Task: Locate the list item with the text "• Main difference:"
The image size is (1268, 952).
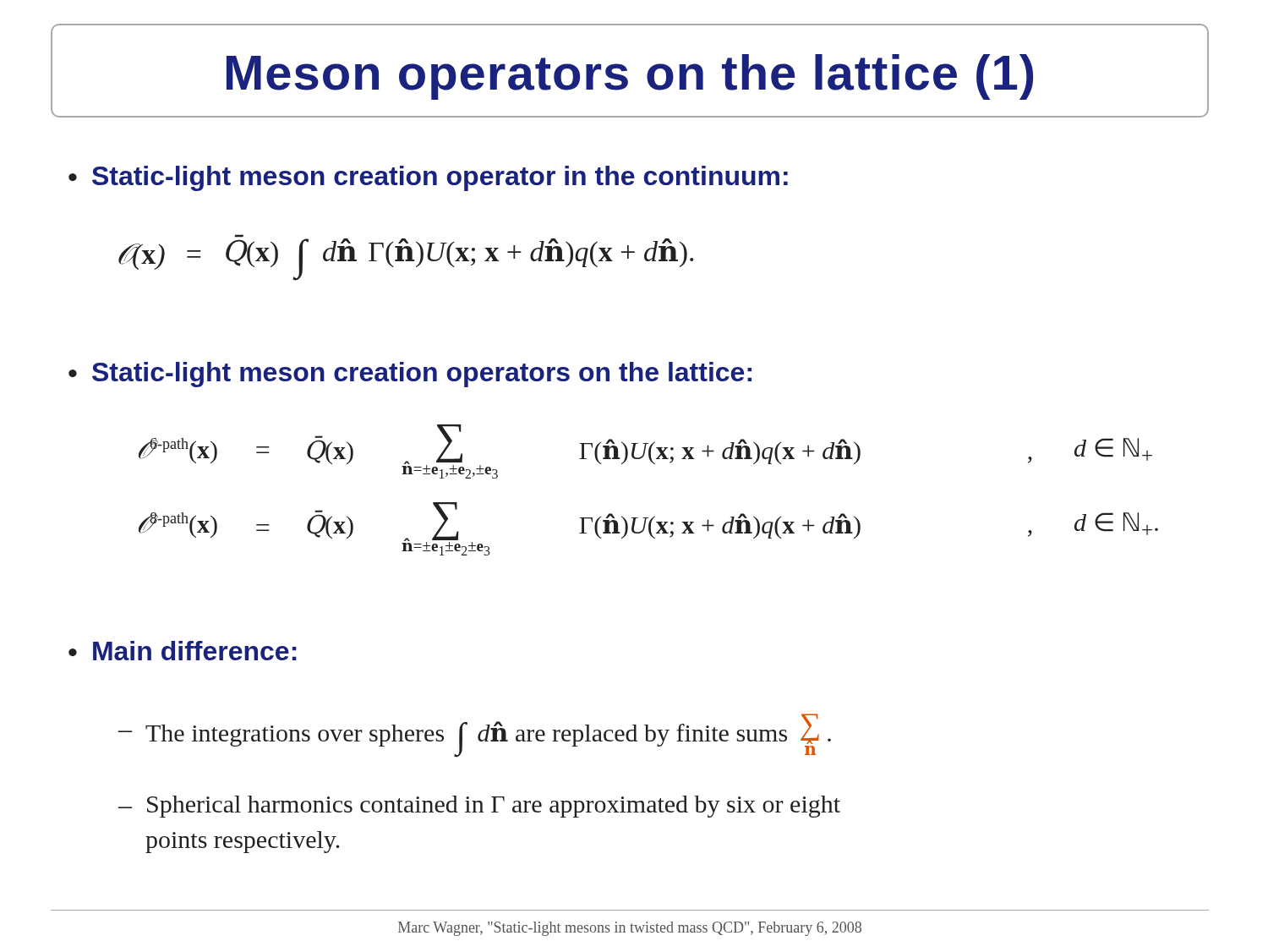Action: point(183,653)
